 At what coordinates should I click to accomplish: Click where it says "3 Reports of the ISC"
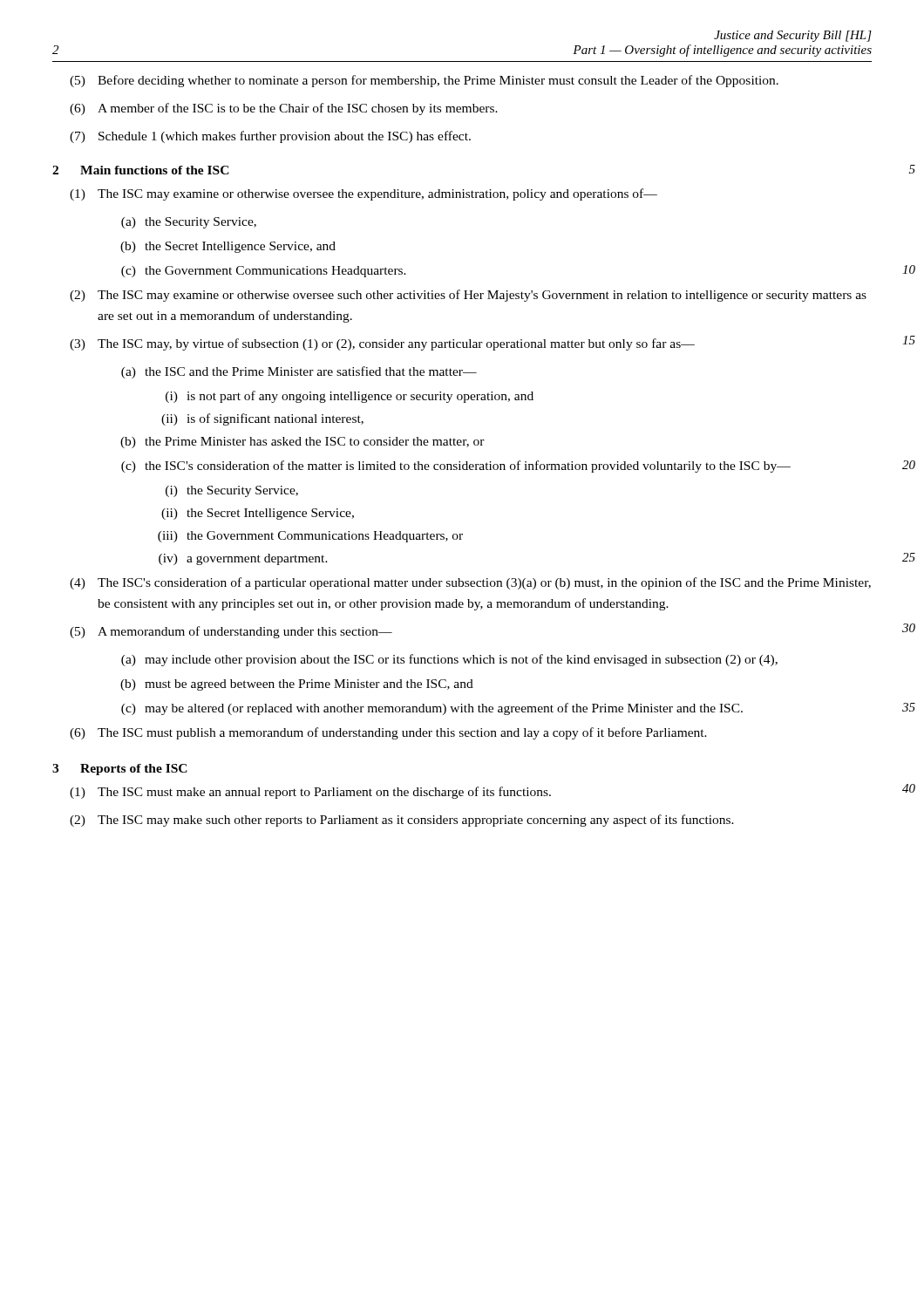coord(120,769)
